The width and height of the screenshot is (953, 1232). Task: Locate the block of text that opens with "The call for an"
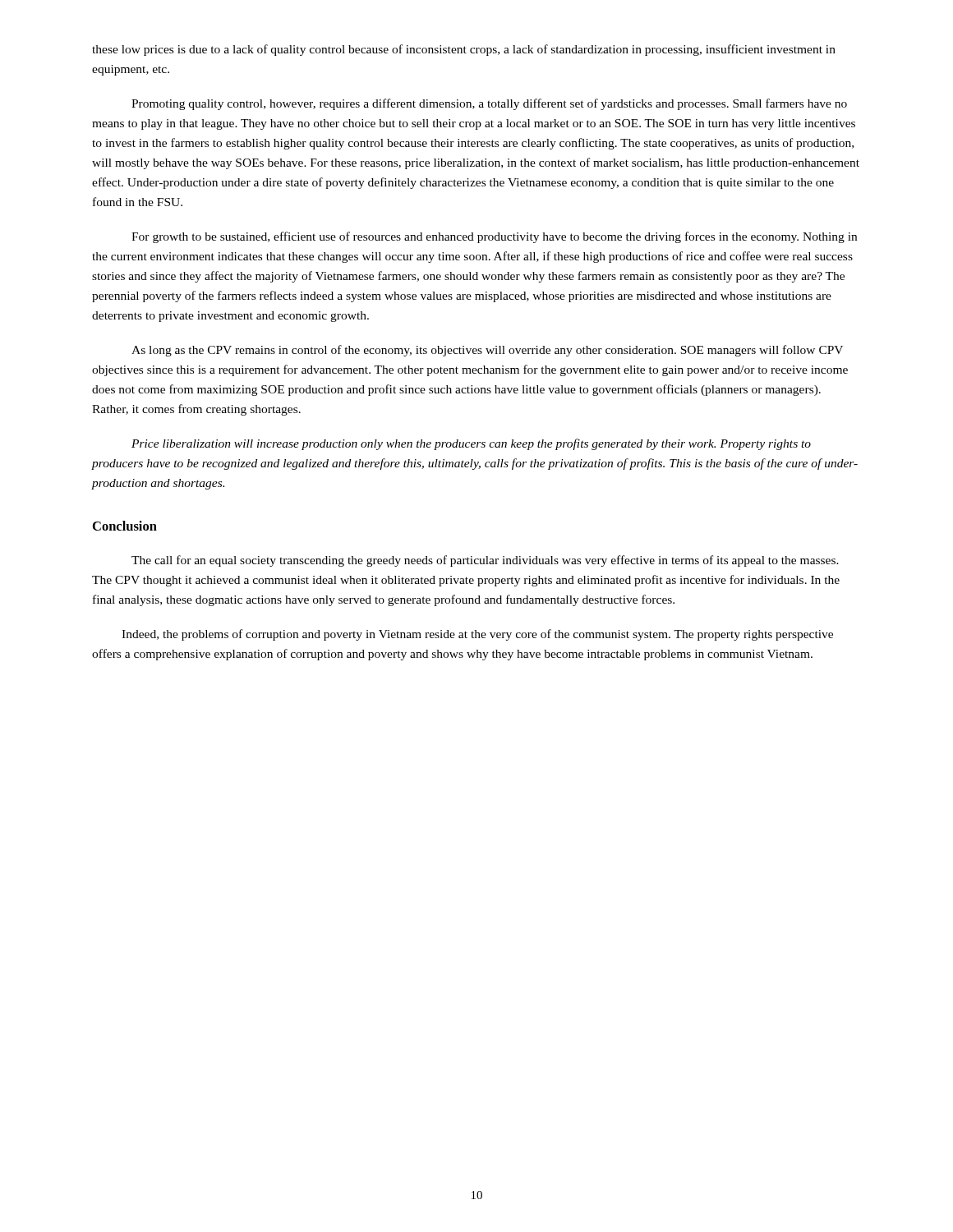pos(476,580)
